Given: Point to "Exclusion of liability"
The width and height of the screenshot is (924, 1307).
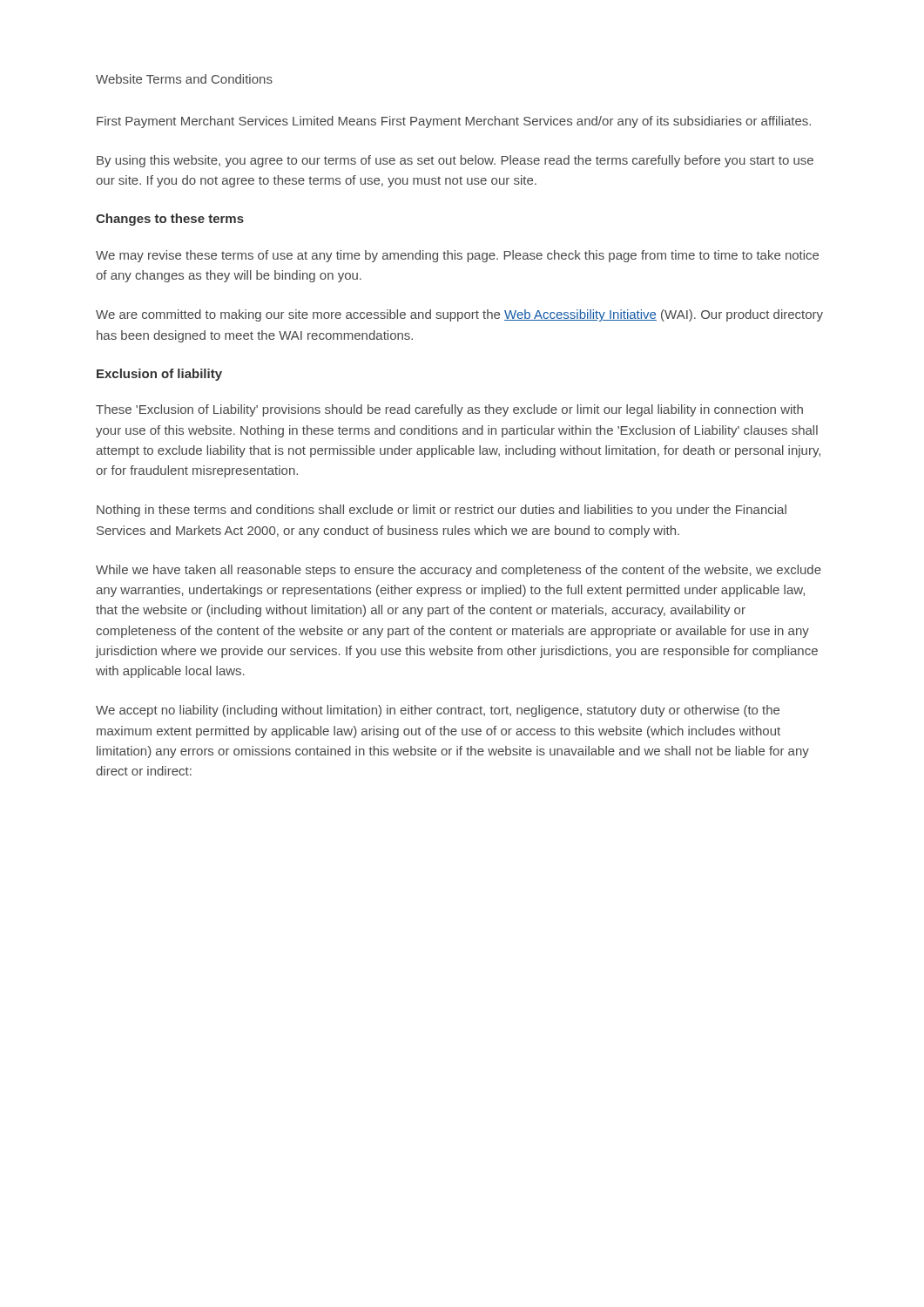Looking at the screenshot, I should (159, 373).
